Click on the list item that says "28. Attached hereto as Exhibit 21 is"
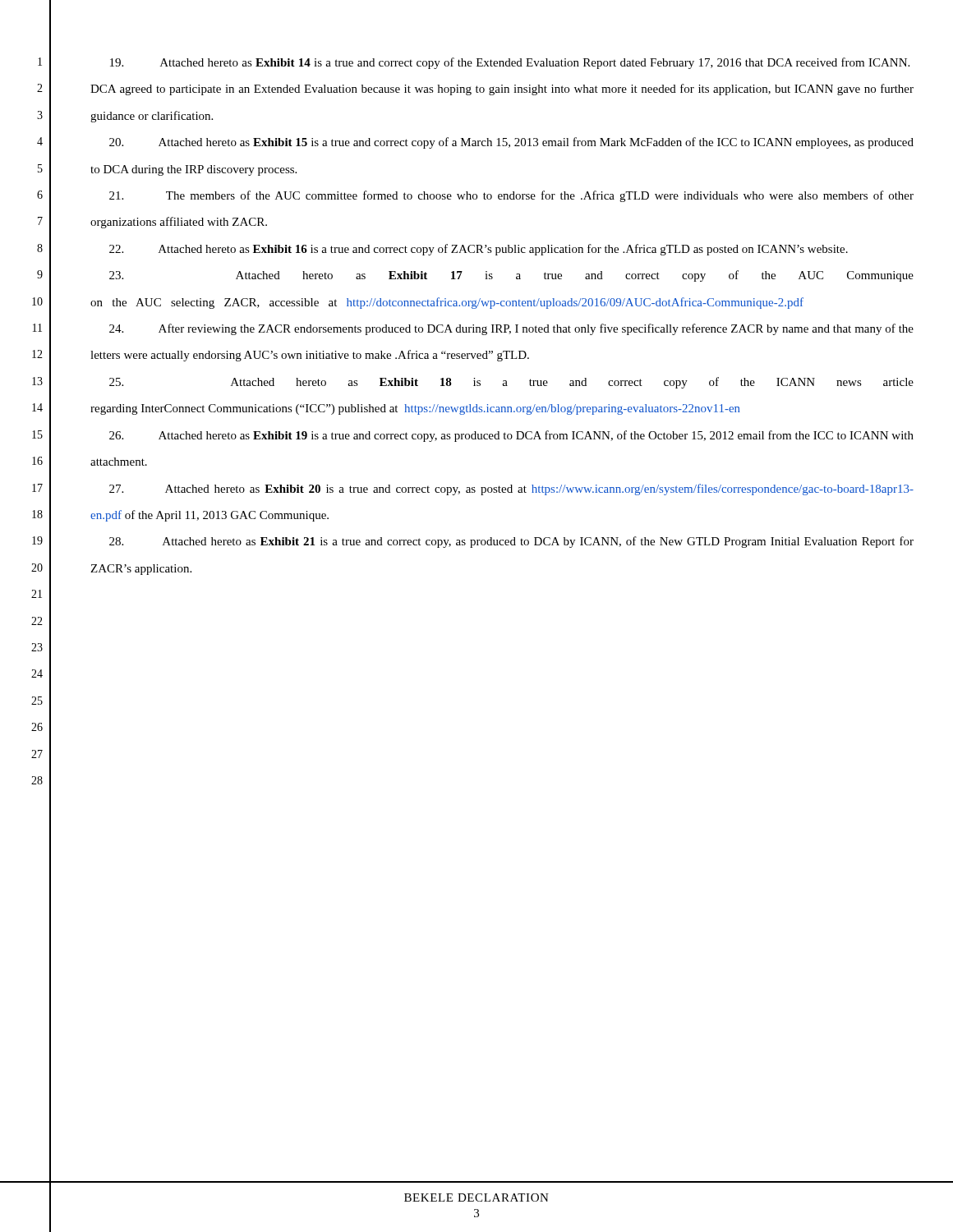The height and width of the screenshot is (1232, 953). (502, 552)
